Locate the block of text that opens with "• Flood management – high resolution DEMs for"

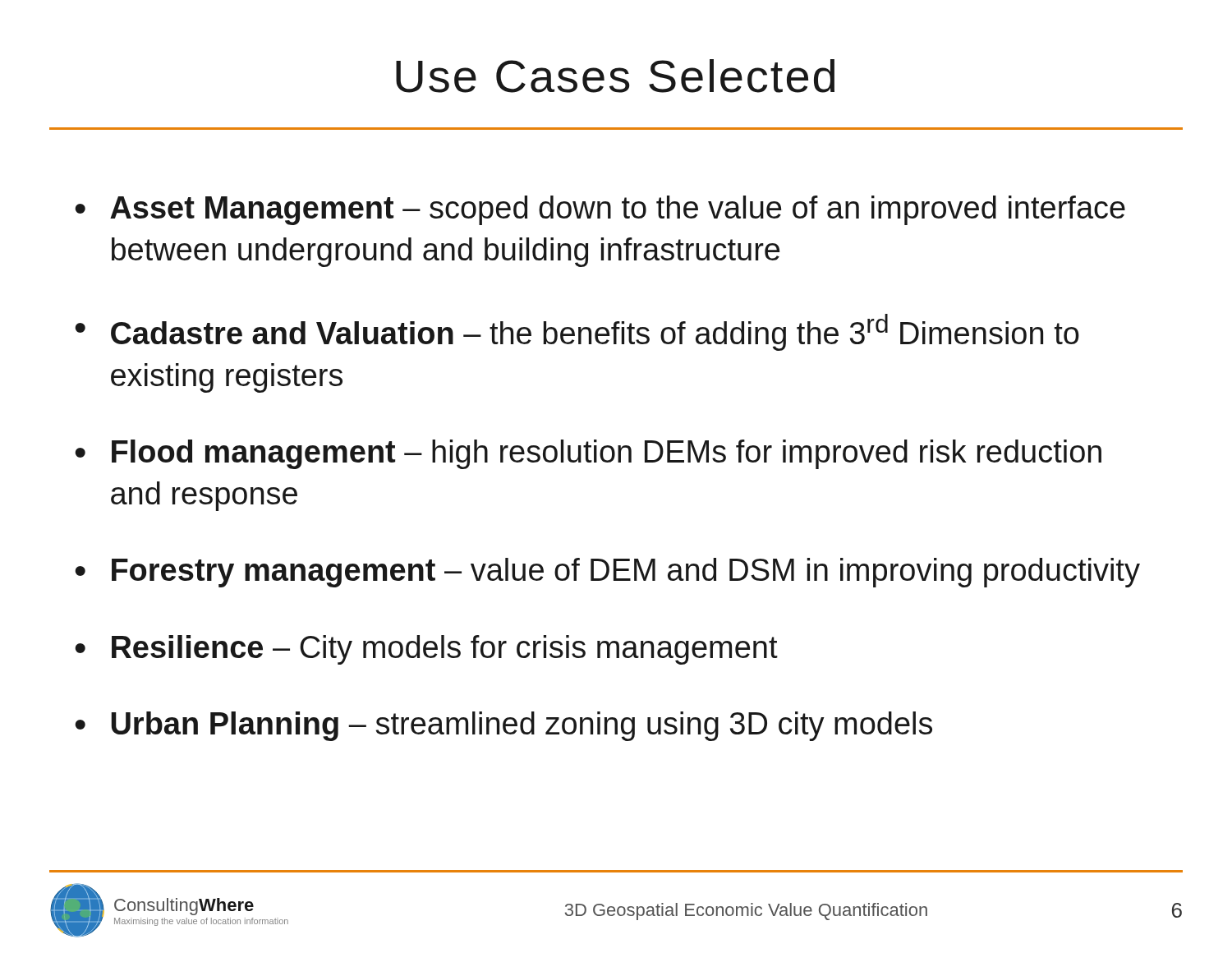(616, 473)
